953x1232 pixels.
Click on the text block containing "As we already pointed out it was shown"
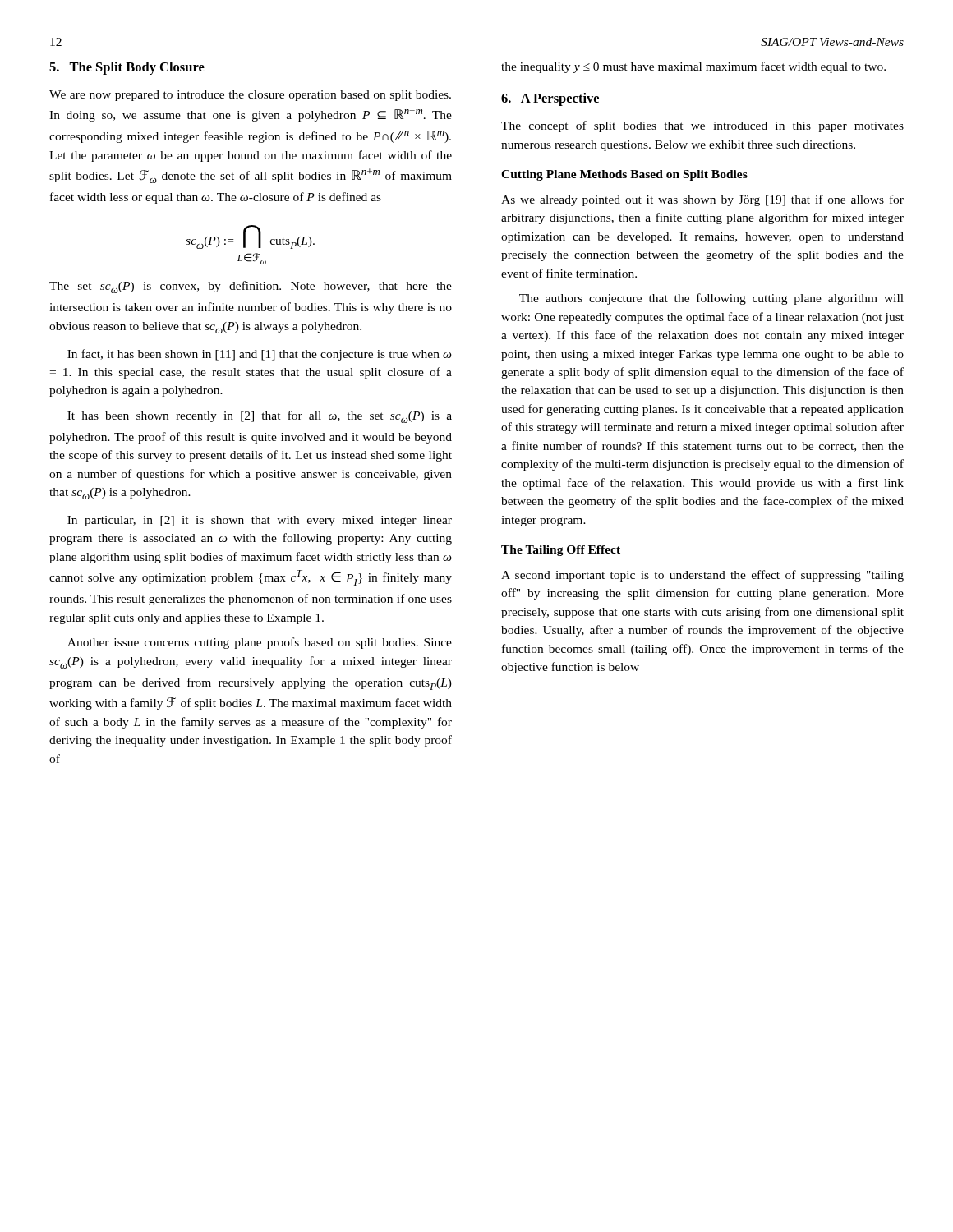pos(702,236)
